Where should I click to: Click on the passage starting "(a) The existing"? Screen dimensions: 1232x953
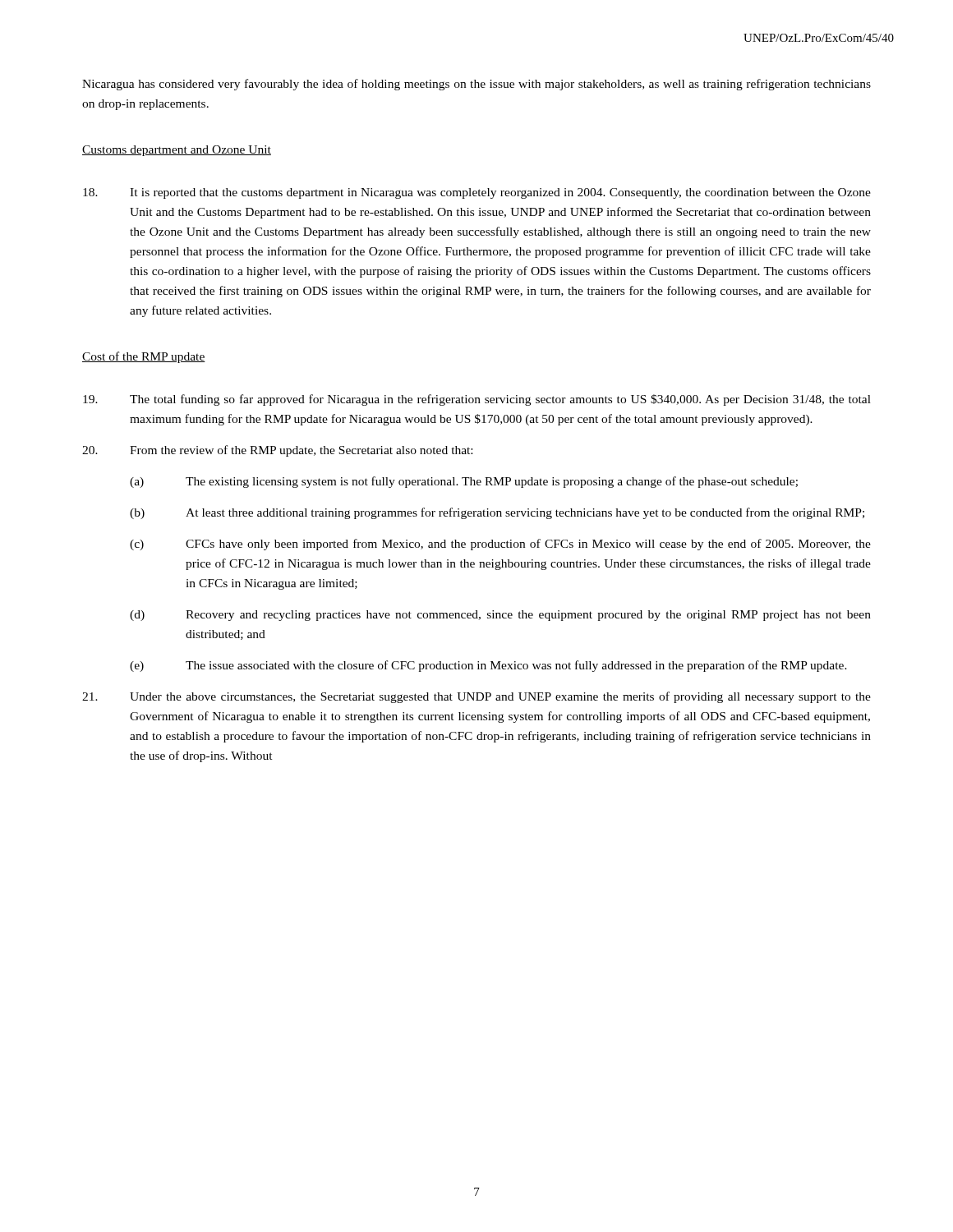[500, 481]
